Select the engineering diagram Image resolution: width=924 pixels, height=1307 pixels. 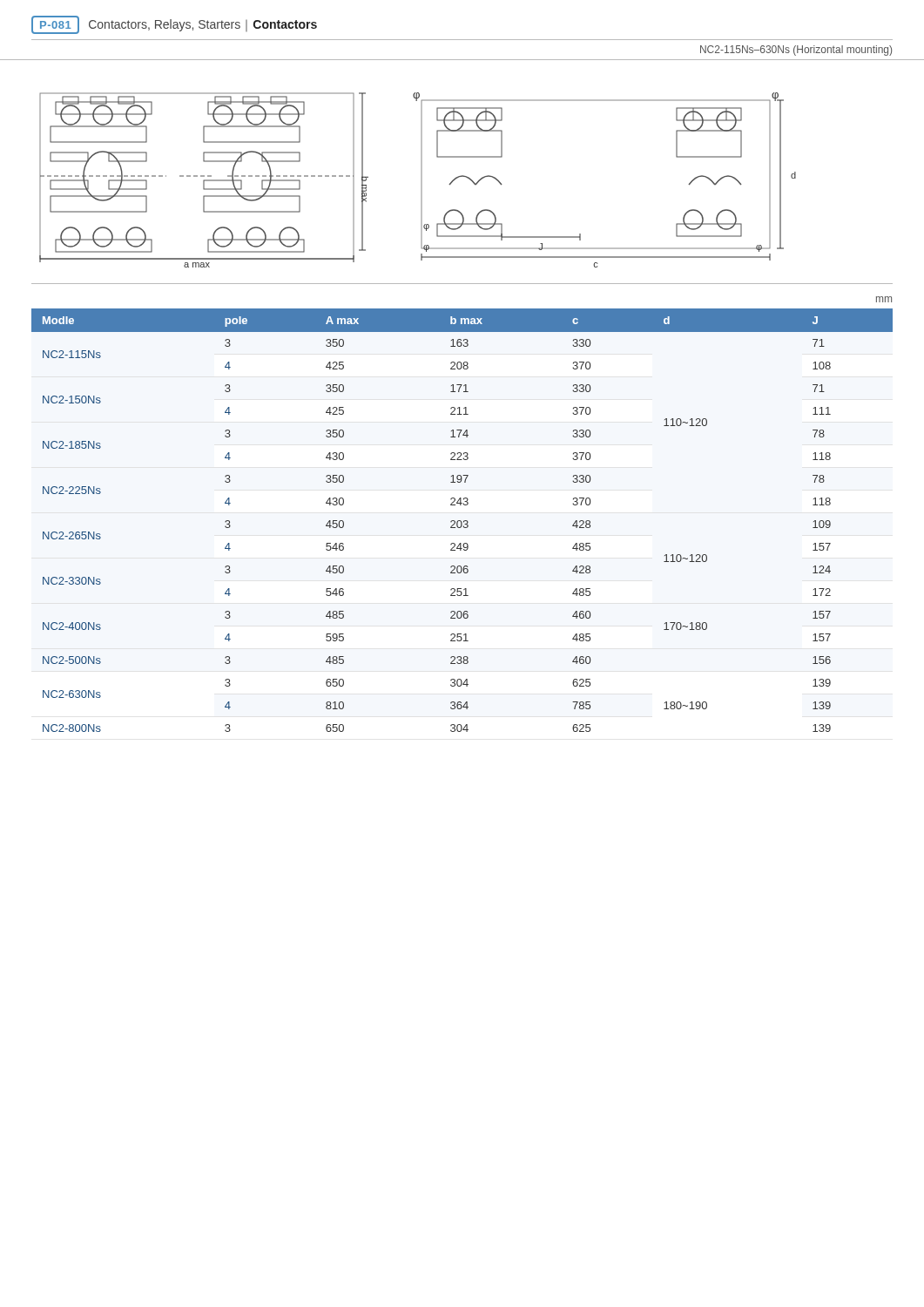[462, 168]
